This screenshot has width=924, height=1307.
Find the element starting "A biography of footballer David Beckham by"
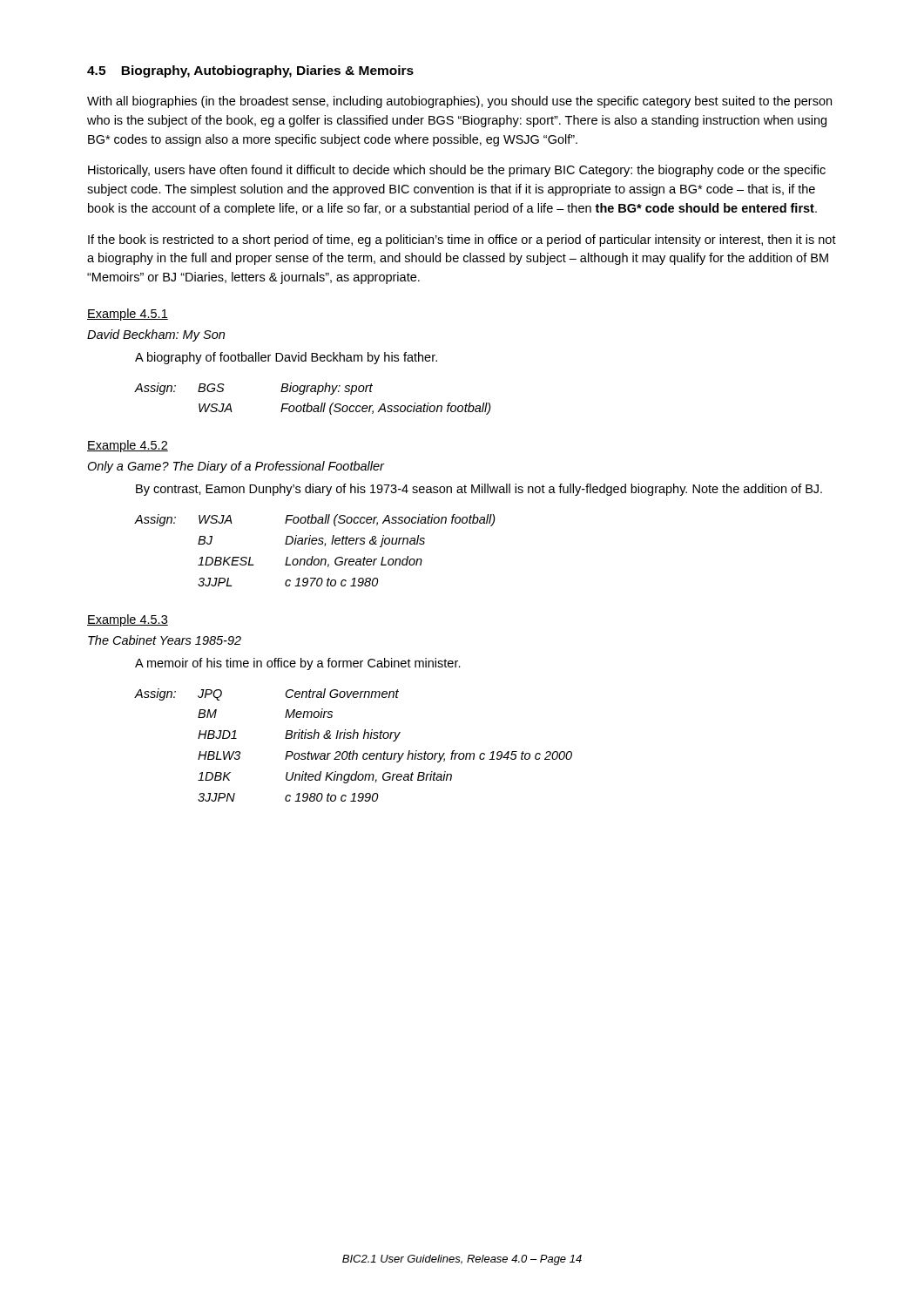click(x=287, y=357)
